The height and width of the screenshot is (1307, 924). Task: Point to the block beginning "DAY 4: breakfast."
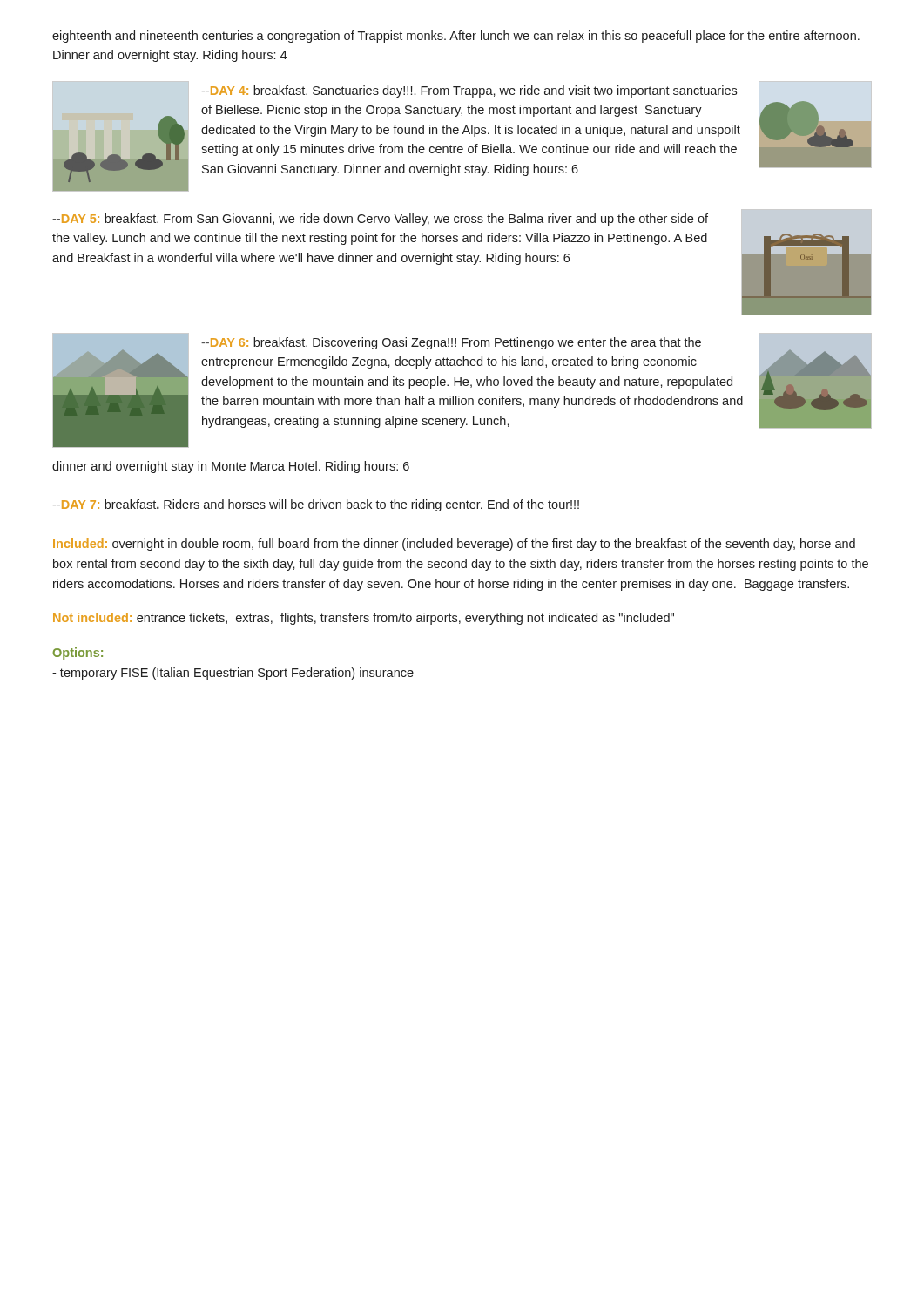(x=471, y=130)
